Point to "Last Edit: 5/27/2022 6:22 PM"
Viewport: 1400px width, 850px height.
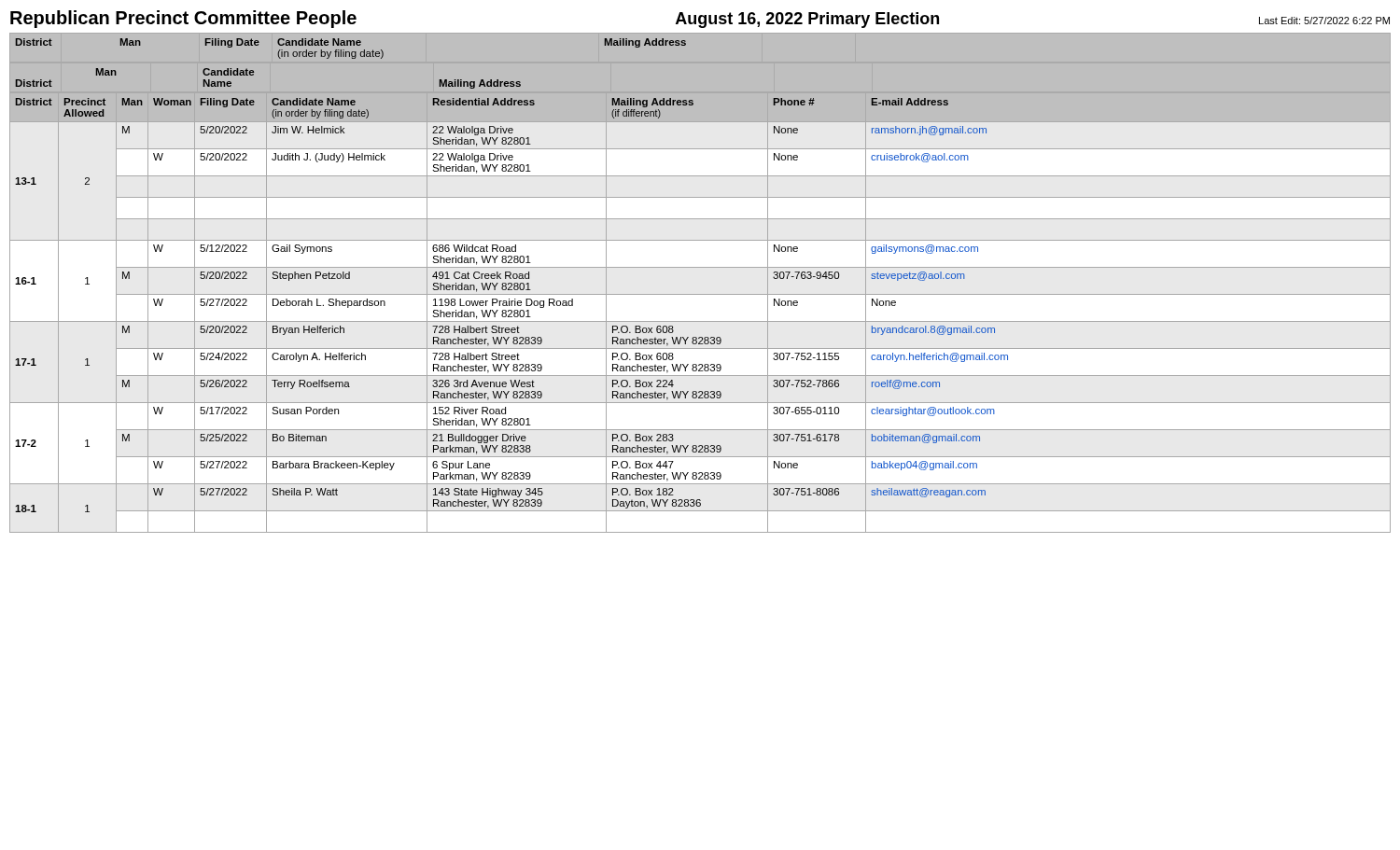point(1324,21)
